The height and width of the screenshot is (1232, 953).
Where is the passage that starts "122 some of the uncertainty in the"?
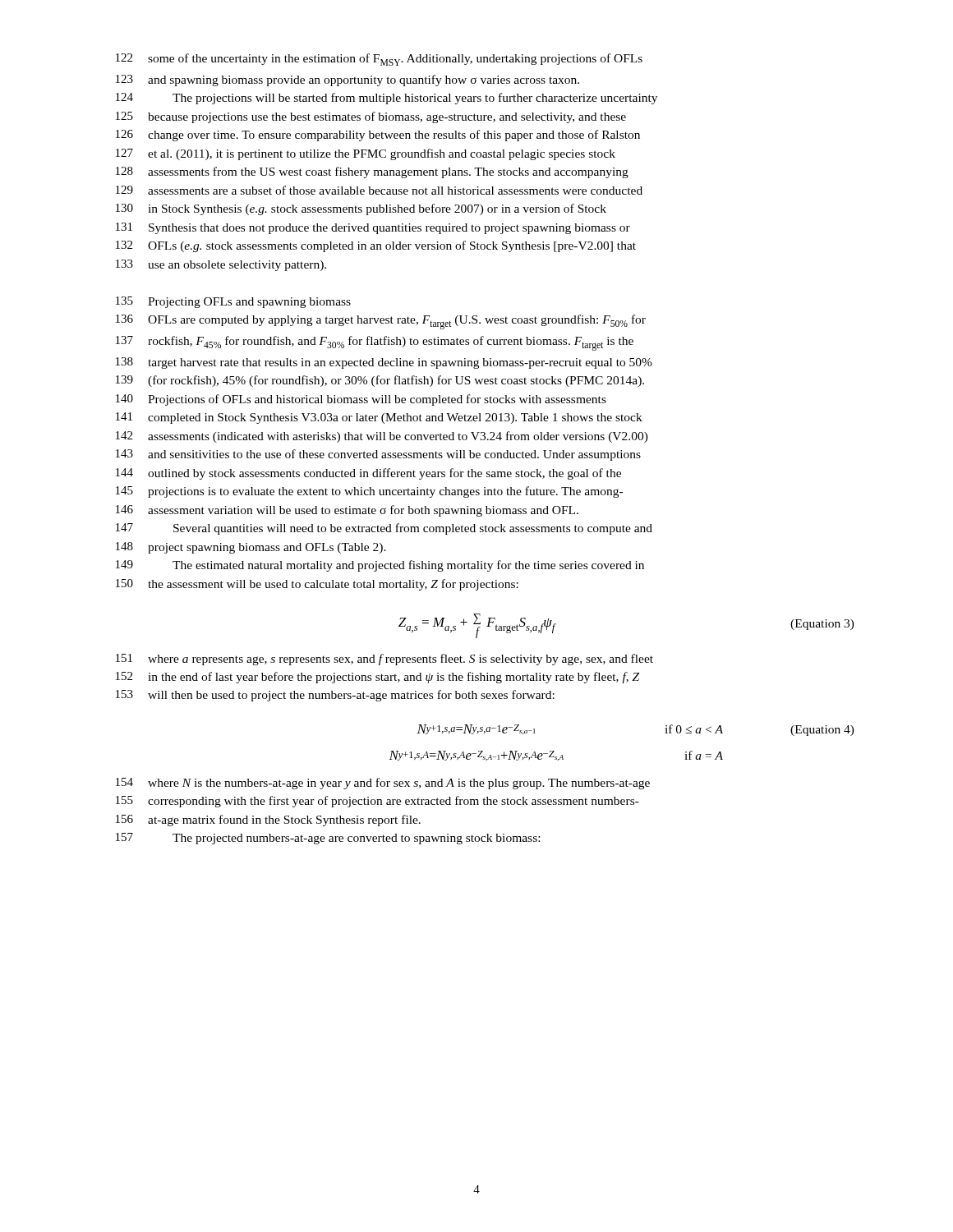click(476, 161)
